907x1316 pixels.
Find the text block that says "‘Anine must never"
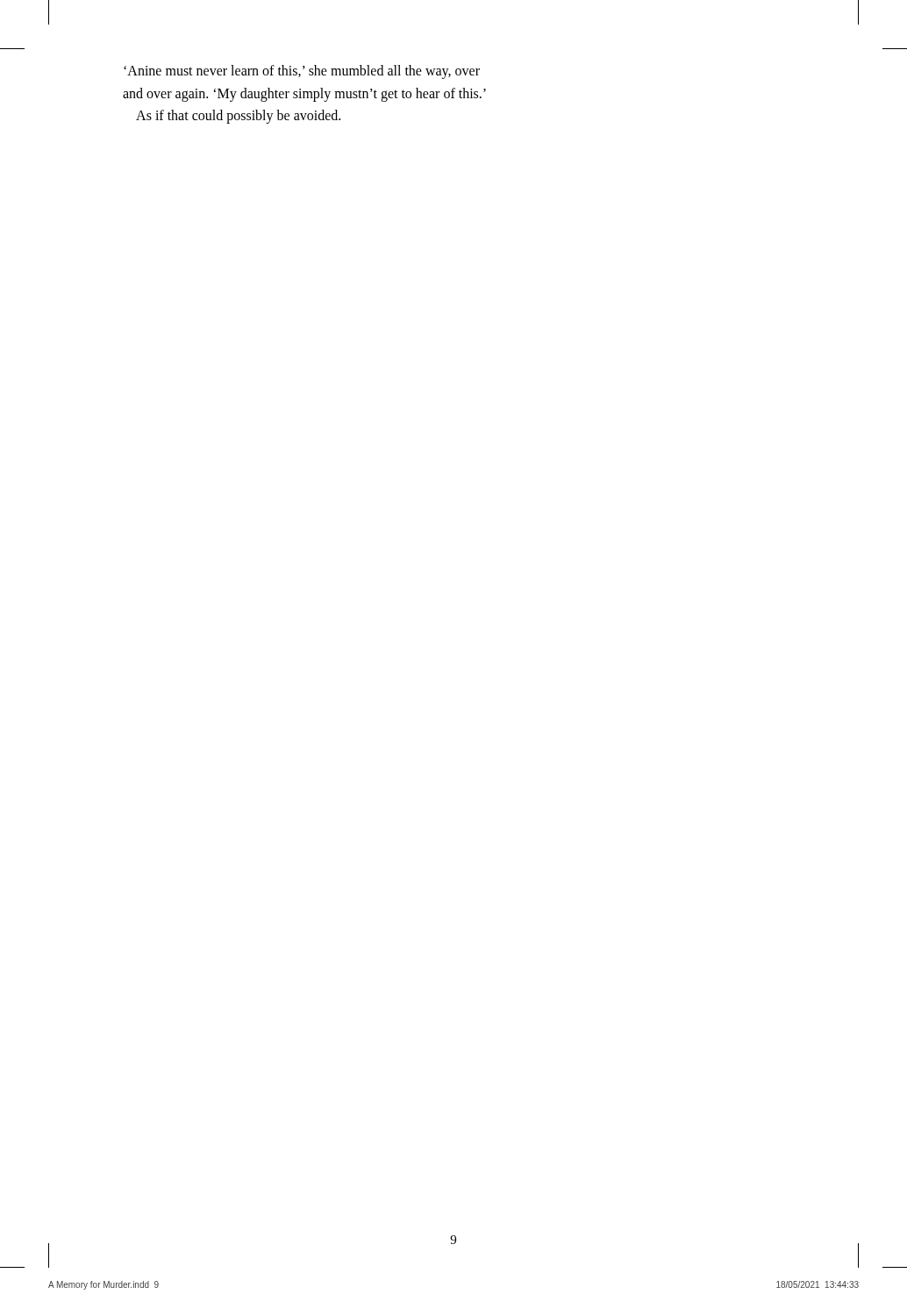coord(305,93)
